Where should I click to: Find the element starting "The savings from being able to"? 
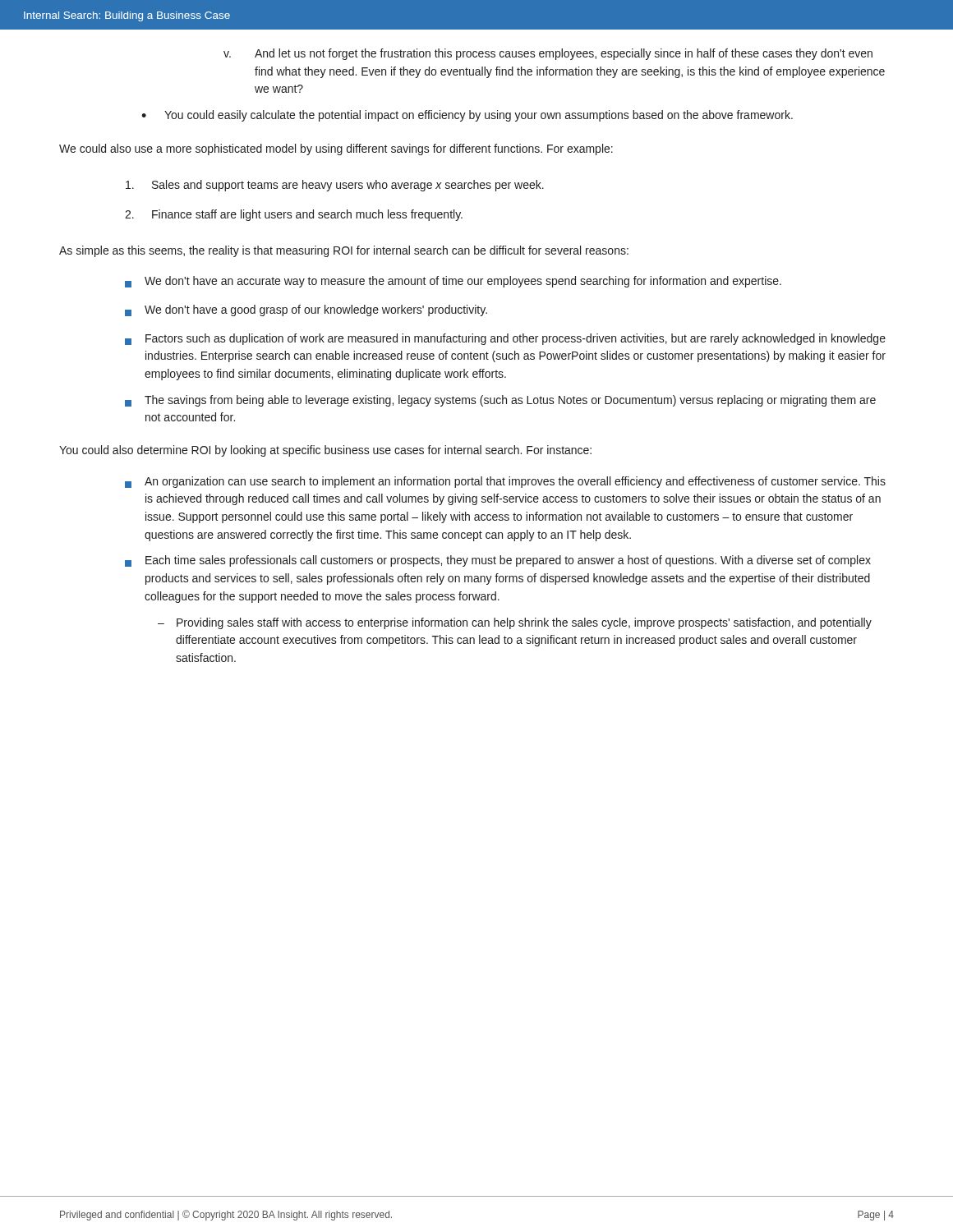[x=476, y=409]
